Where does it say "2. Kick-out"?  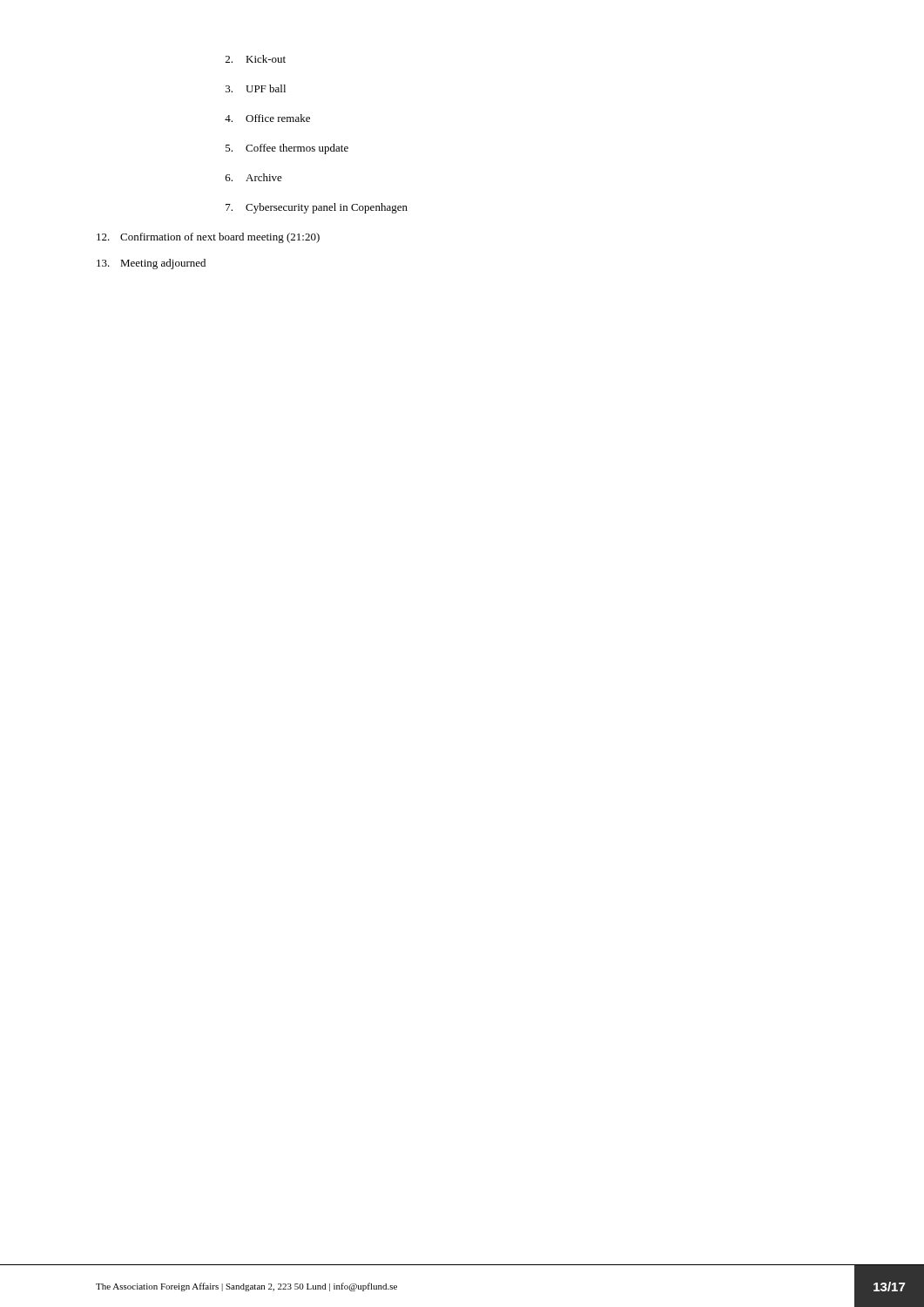click(256, 59)
